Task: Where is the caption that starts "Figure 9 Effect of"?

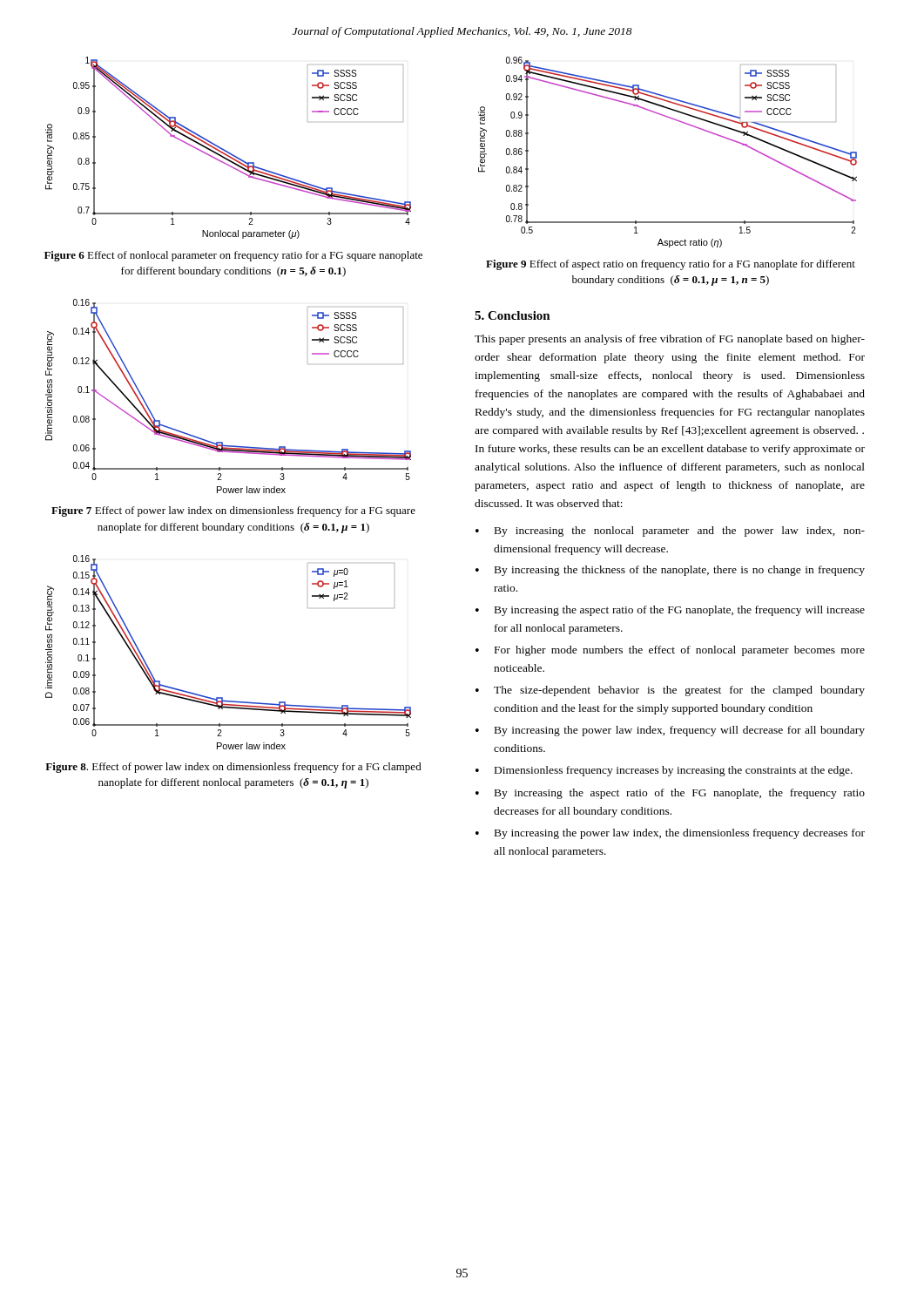Action: pos(671,272)
